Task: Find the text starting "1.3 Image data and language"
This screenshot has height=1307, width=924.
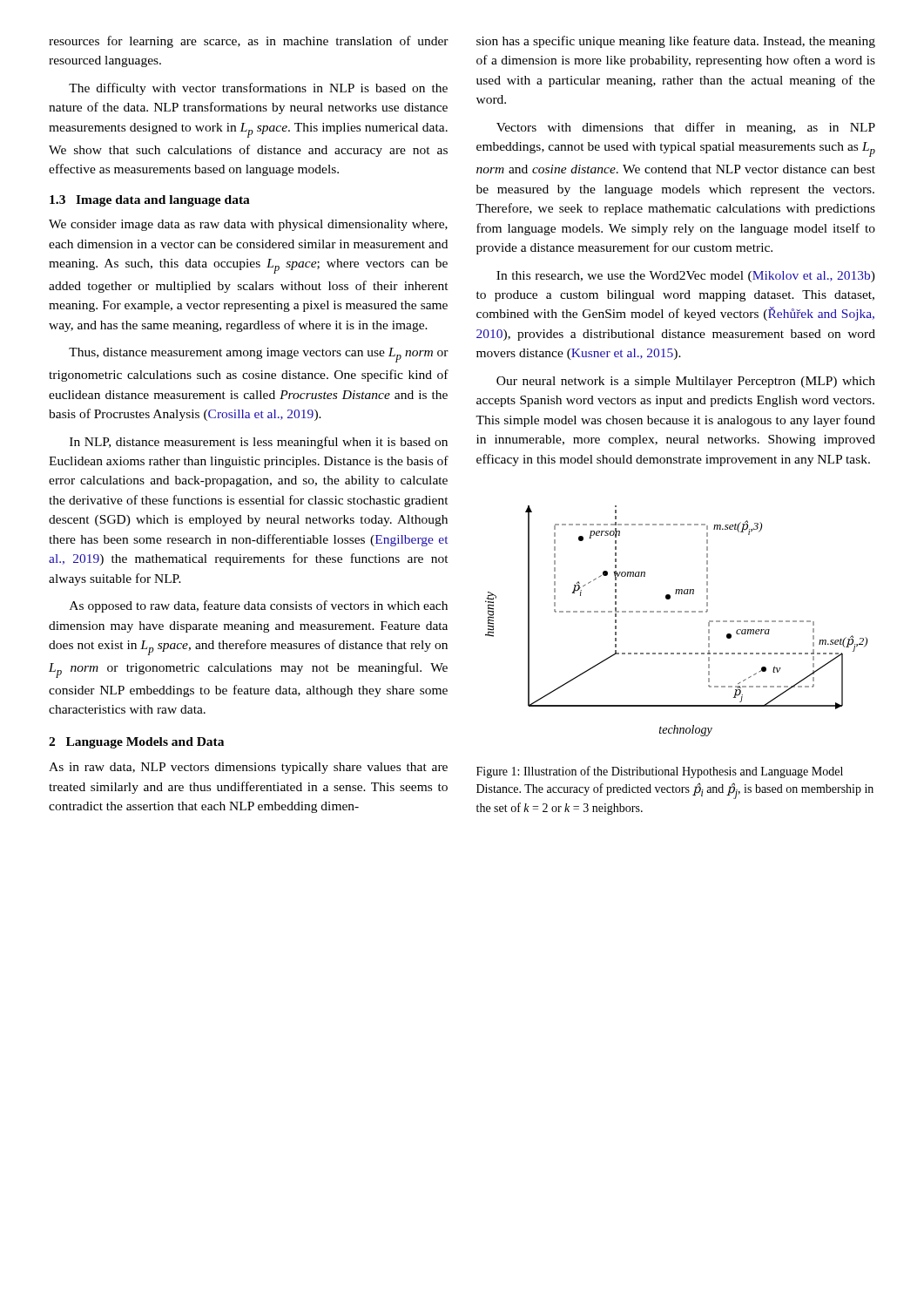Action: (x=248, y=199)
